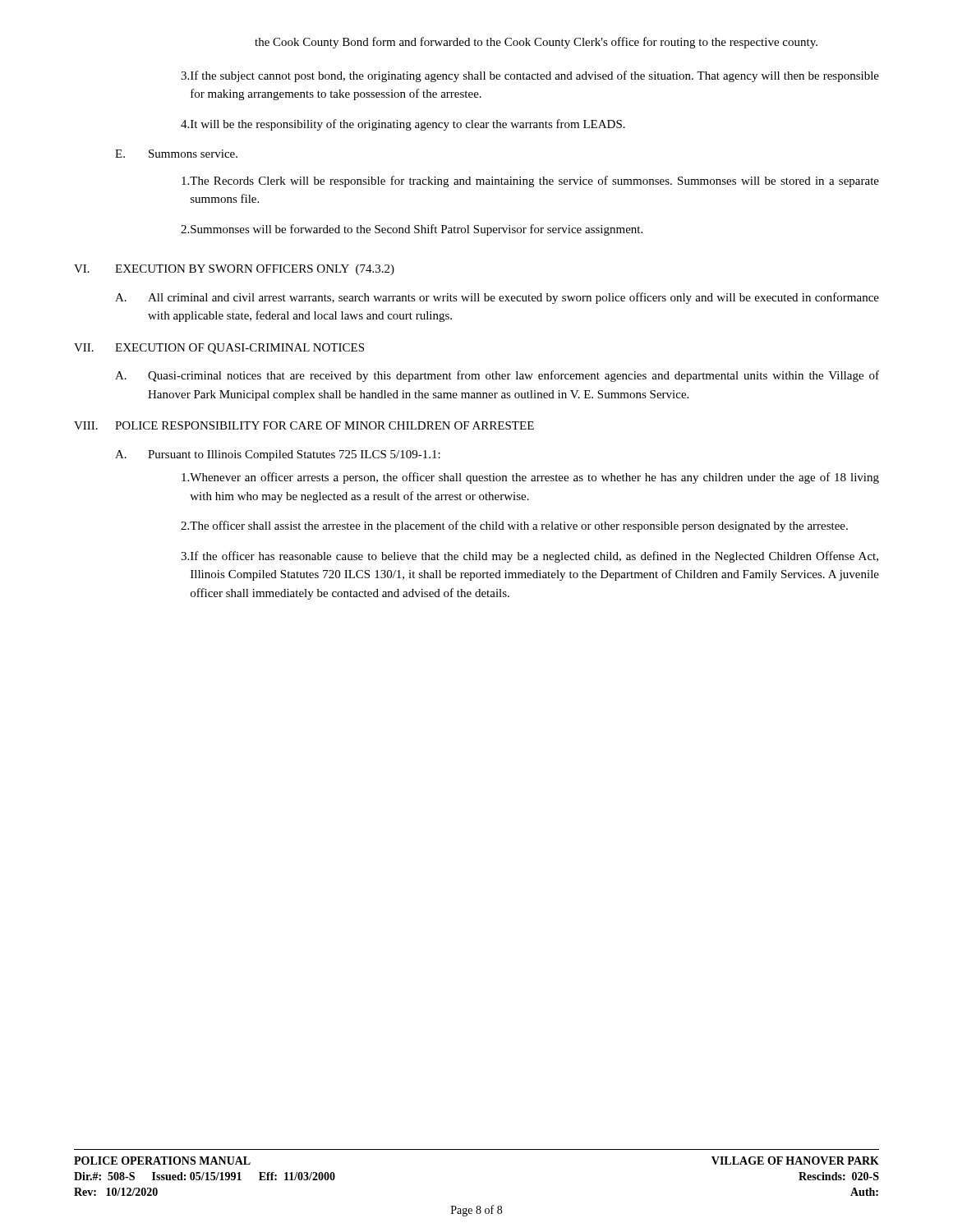Click on the block starting "A. All criminal and civil arrest warrants, search"
The width and height of the screenshot is (953, 1232).
pyautogui.click(x=476, y=306)
